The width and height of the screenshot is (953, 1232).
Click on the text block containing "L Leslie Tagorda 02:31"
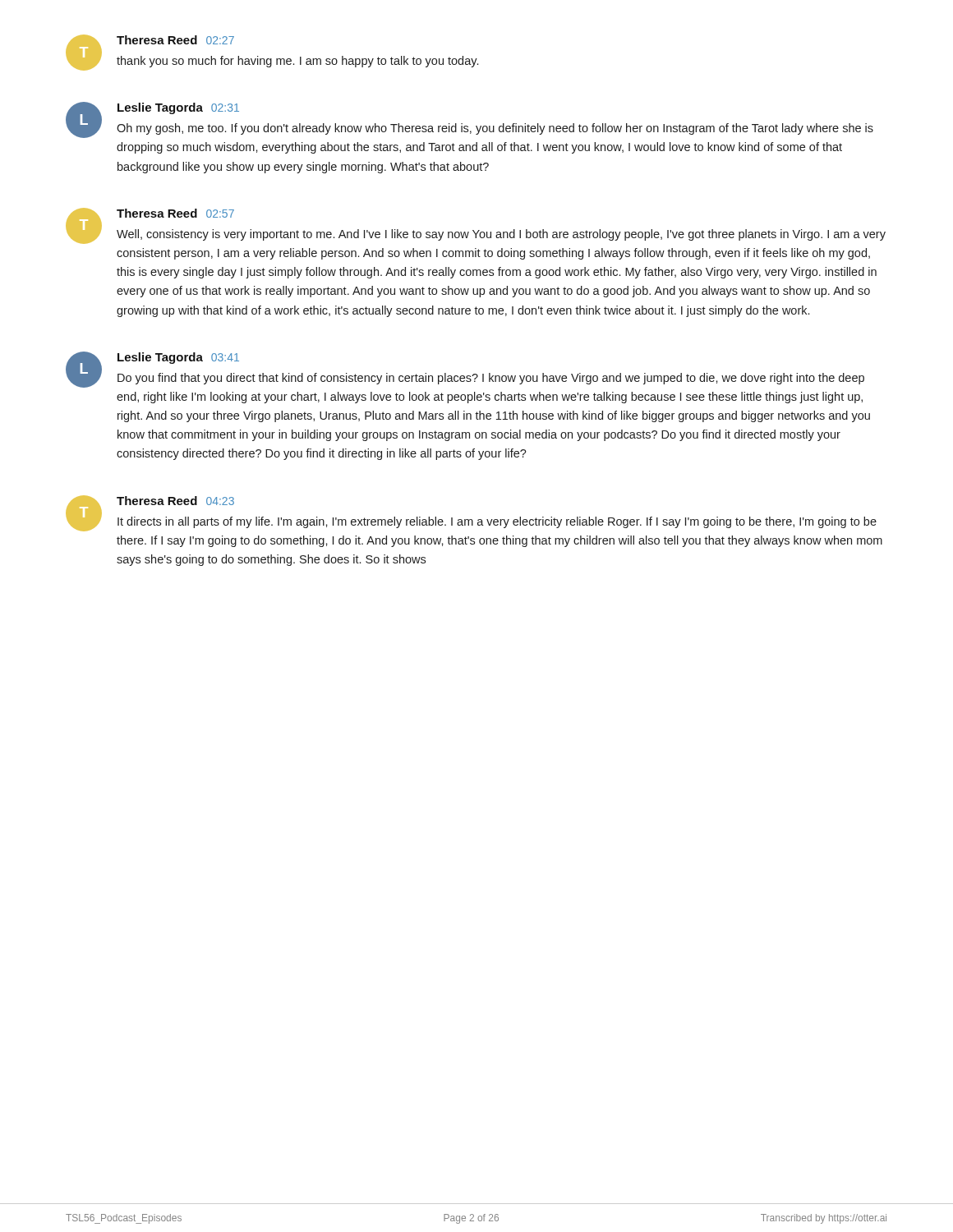pyautogui.click(x=476, y=138)
